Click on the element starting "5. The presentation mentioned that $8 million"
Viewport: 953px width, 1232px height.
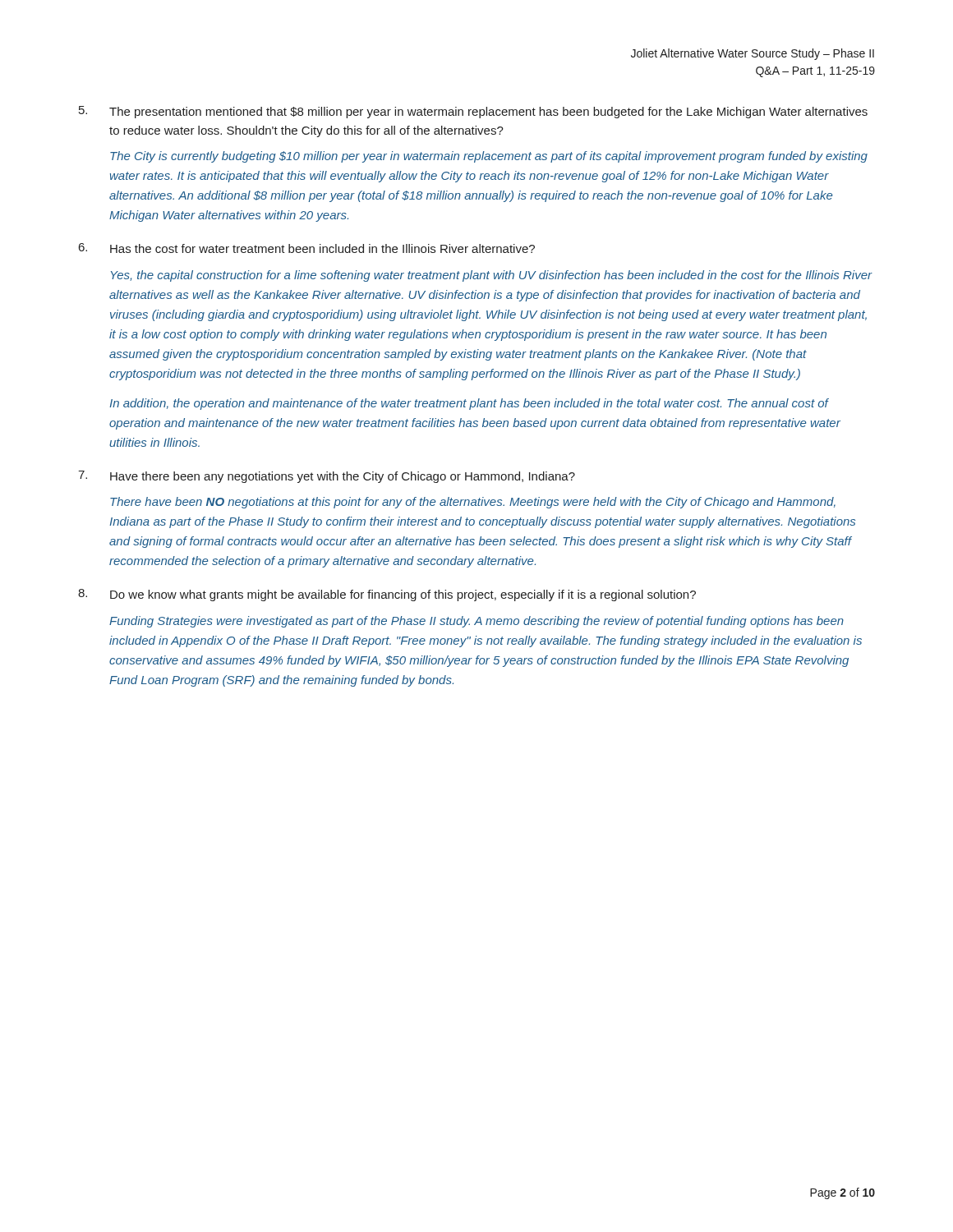click(x=476, y=121)
